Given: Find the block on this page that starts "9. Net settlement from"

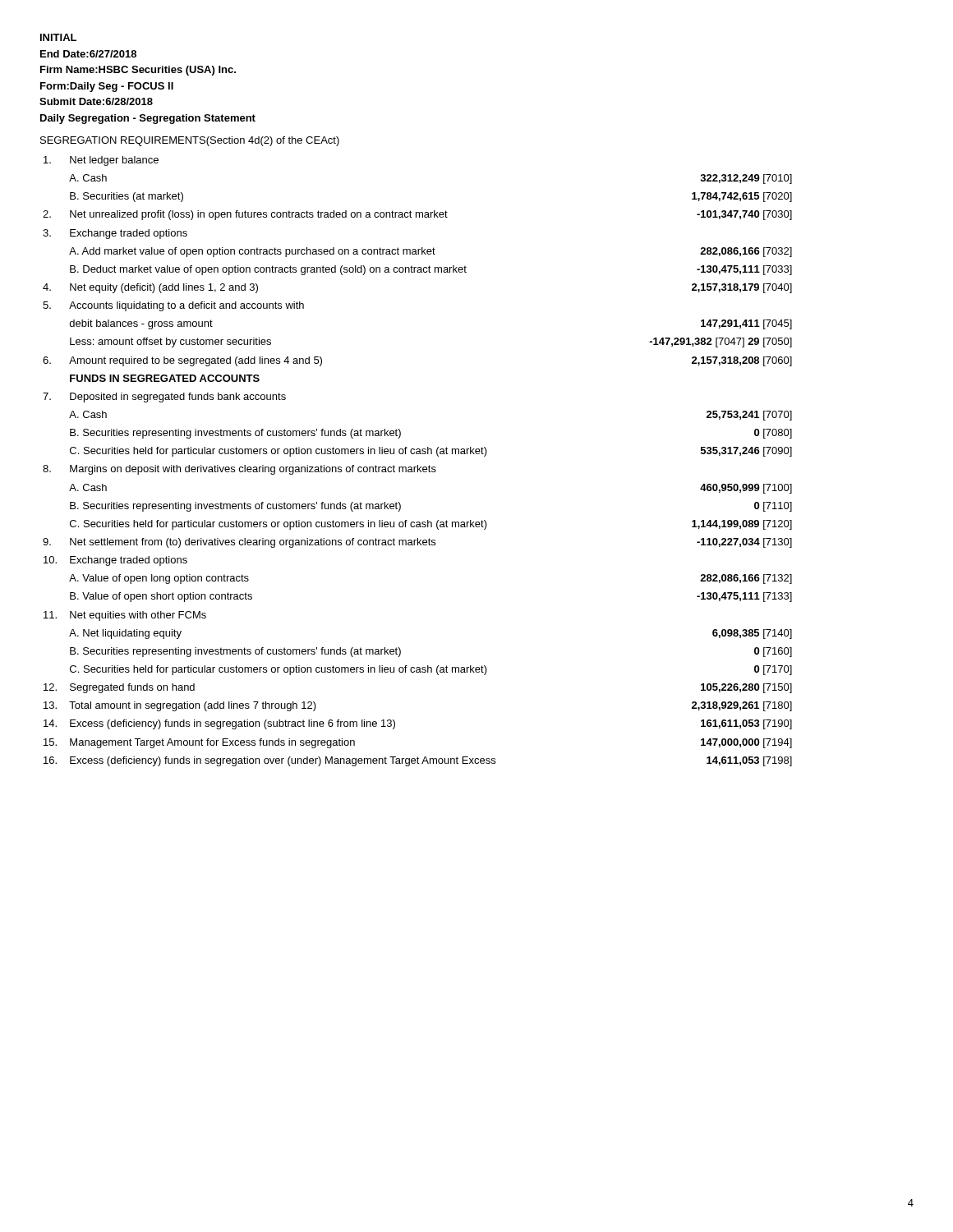Looking at the screenshot, I should 417,543.
